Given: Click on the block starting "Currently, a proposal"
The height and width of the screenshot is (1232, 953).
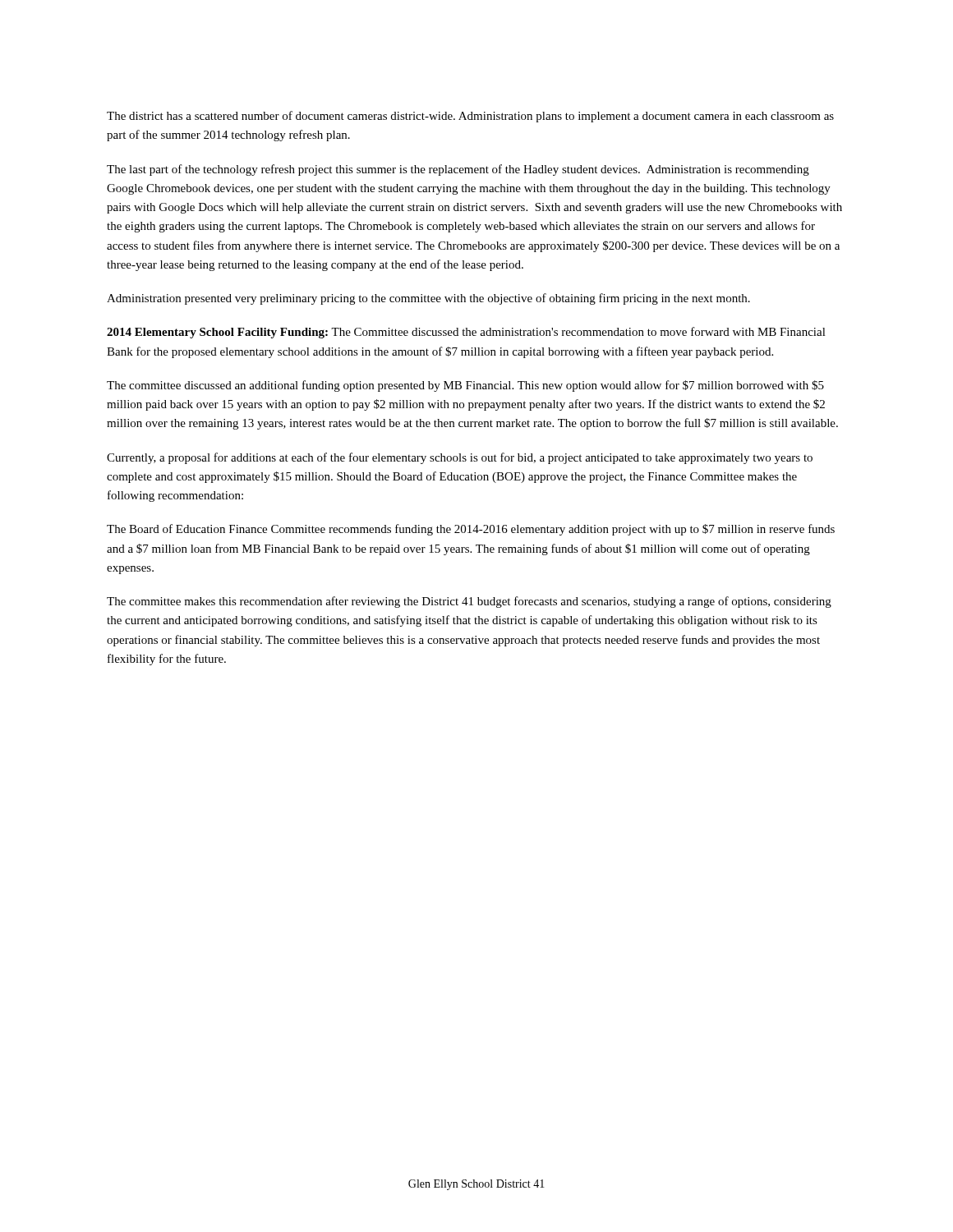Looking at the screenshot, I should tap(460, 476).
